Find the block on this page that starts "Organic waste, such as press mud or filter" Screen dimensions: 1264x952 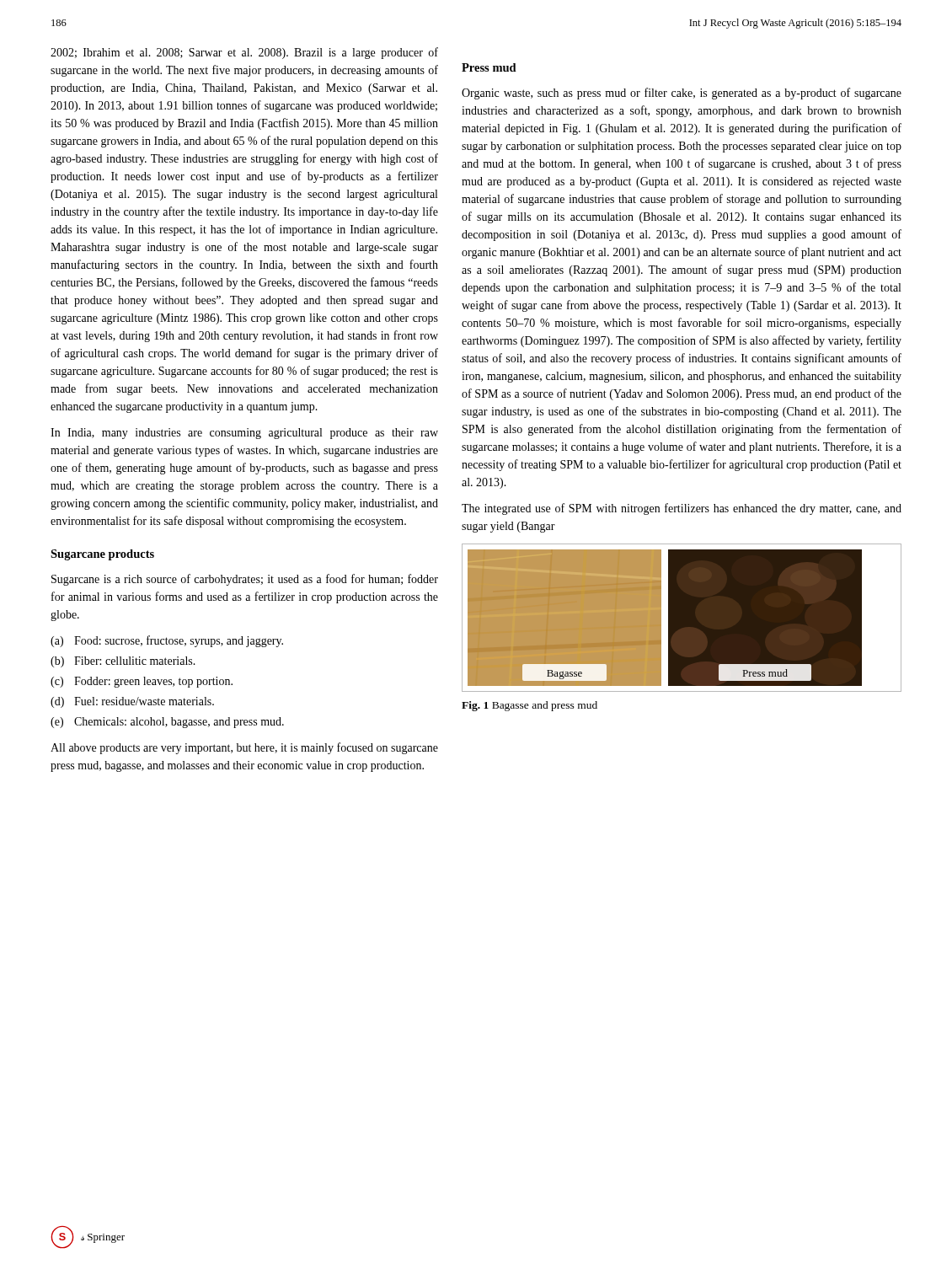pos(682,309)
